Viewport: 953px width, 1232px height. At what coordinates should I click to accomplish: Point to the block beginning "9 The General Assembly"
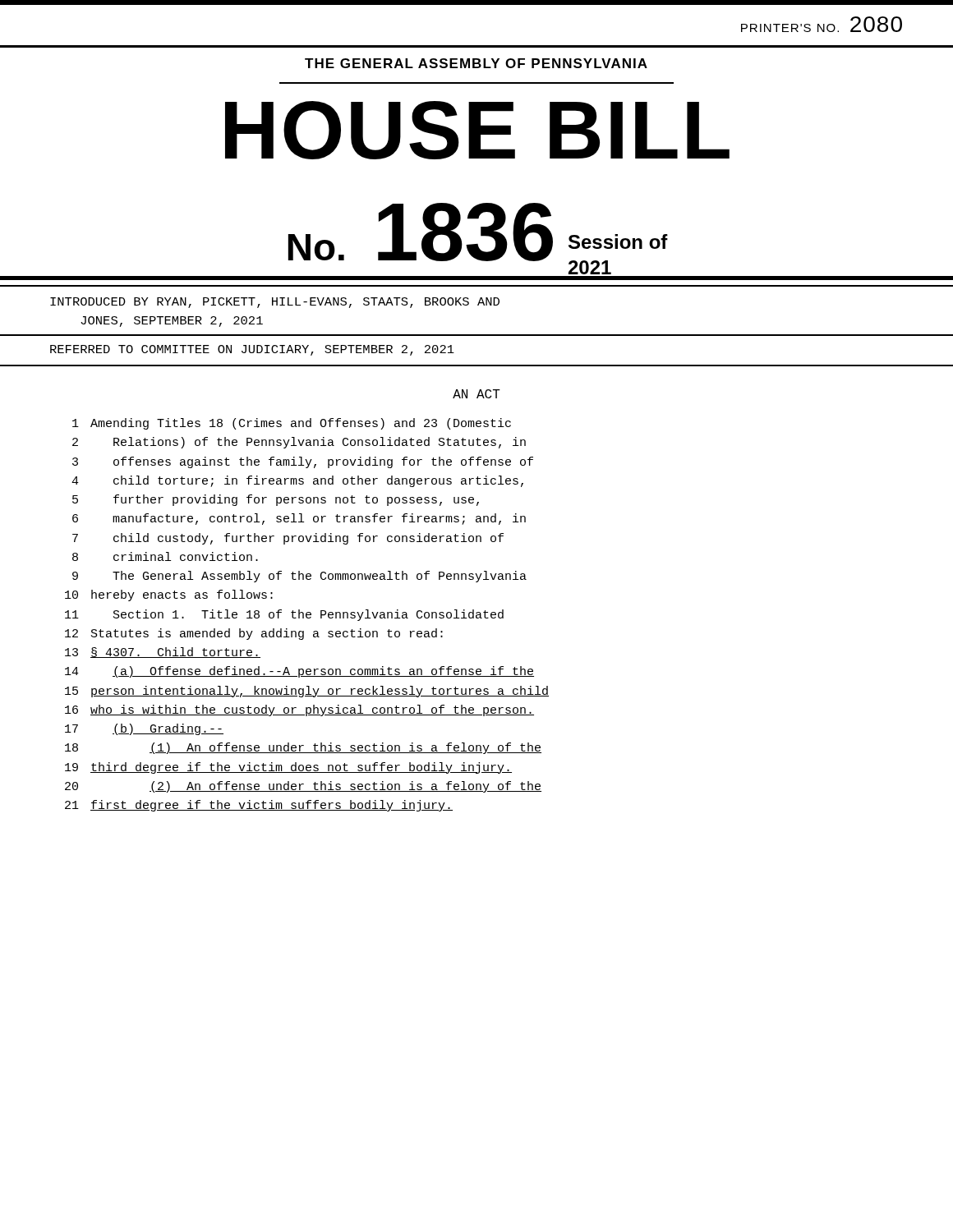point(476,577)
